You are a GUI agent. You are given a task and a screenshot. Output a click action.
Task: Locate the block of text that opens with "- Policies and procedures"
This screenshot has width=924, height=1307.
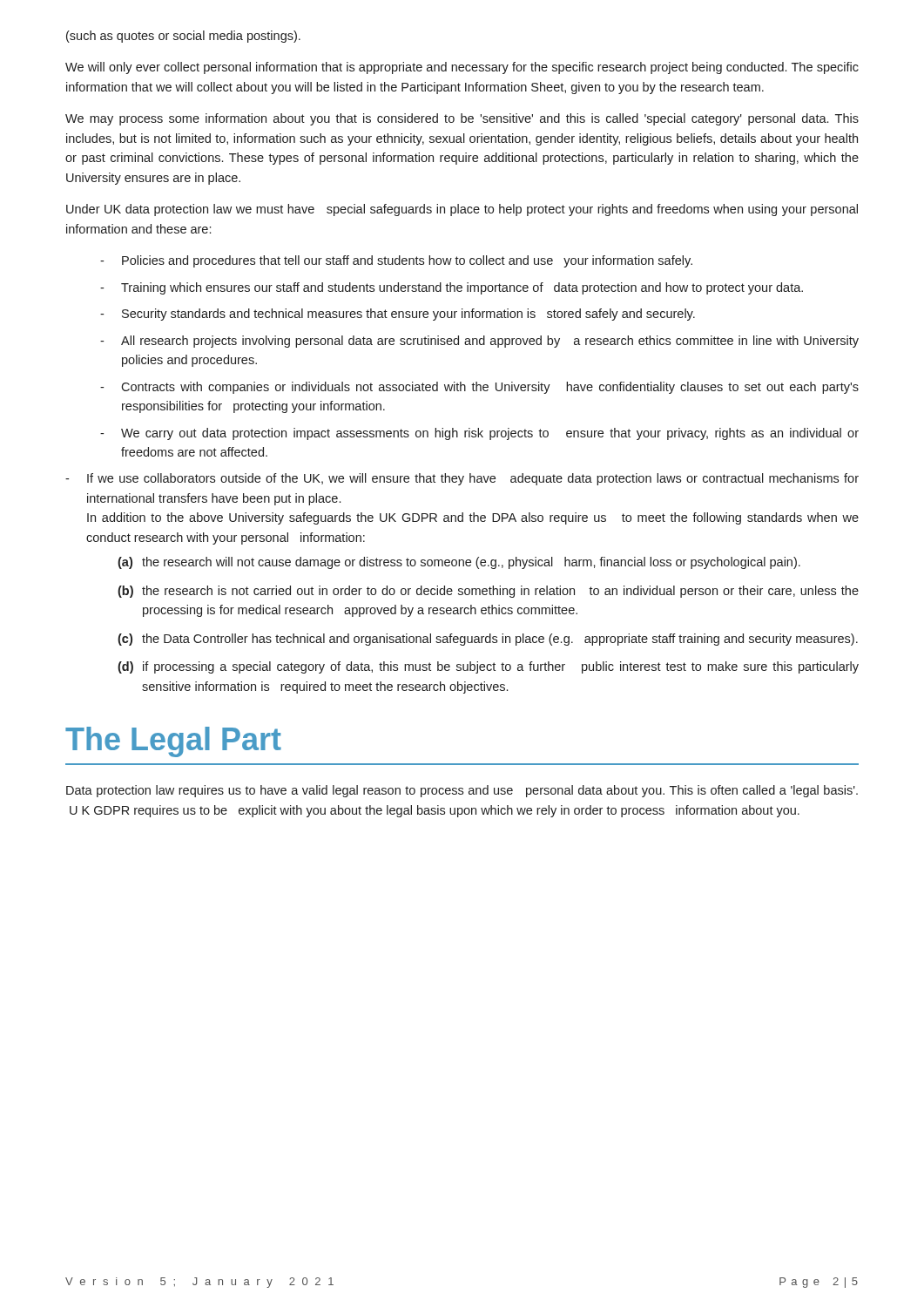(479, 261)
